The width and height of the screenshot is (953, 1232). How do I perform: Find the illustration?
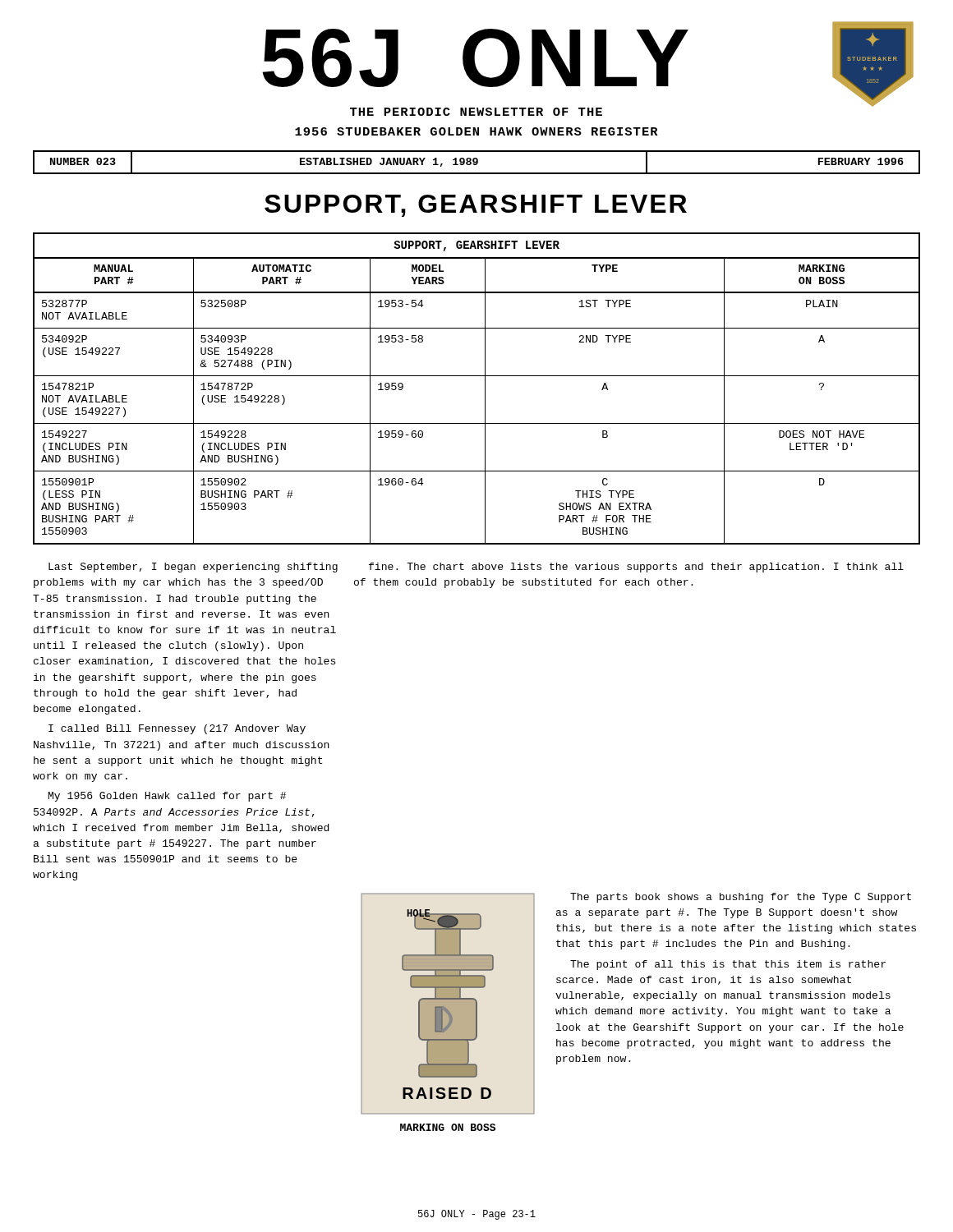click(448, 1012)
